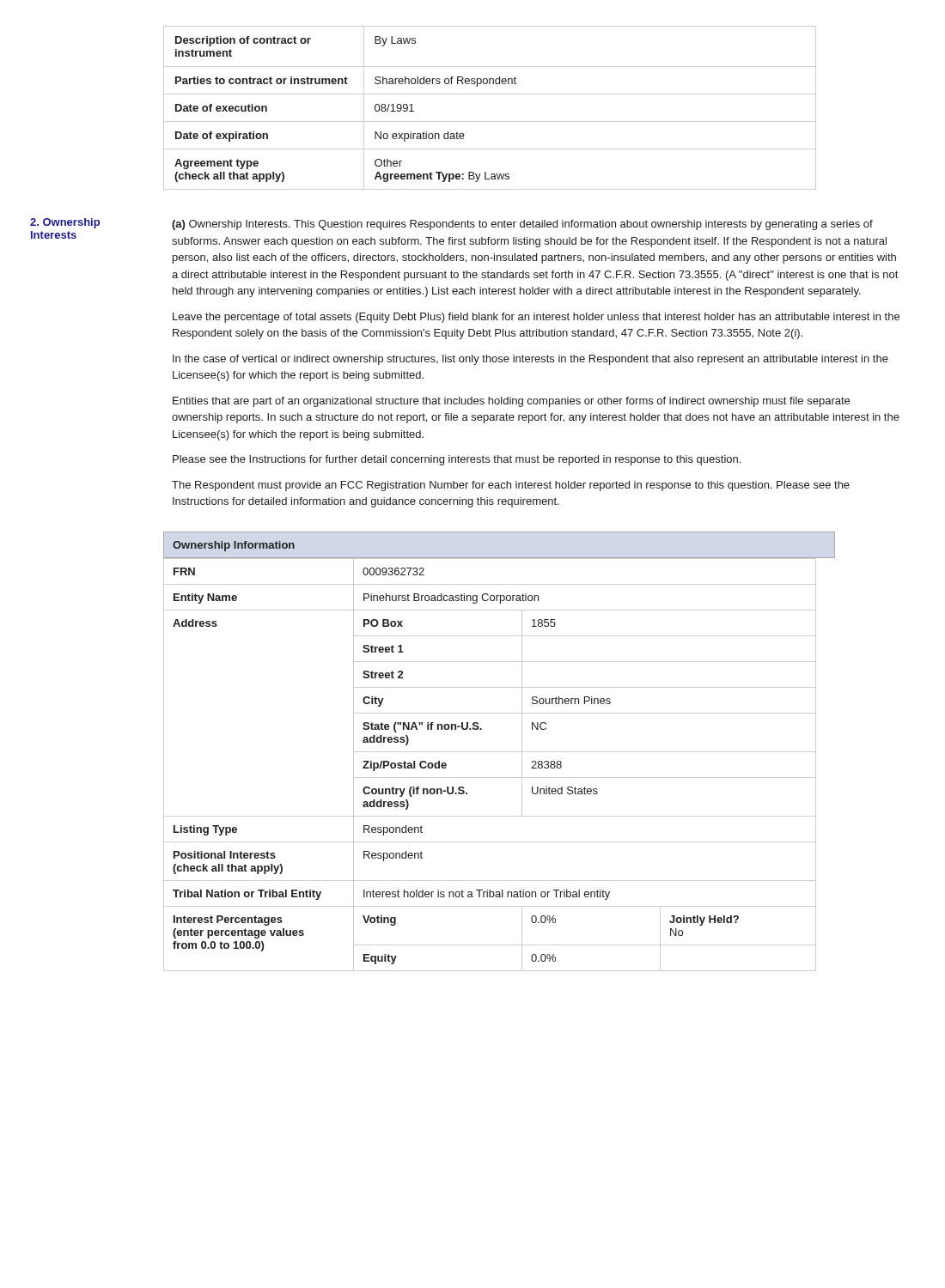Locate the text block starting "Entities that are part of"
This screenshot has width=945, height=1288.
click(x=537, y=417)
